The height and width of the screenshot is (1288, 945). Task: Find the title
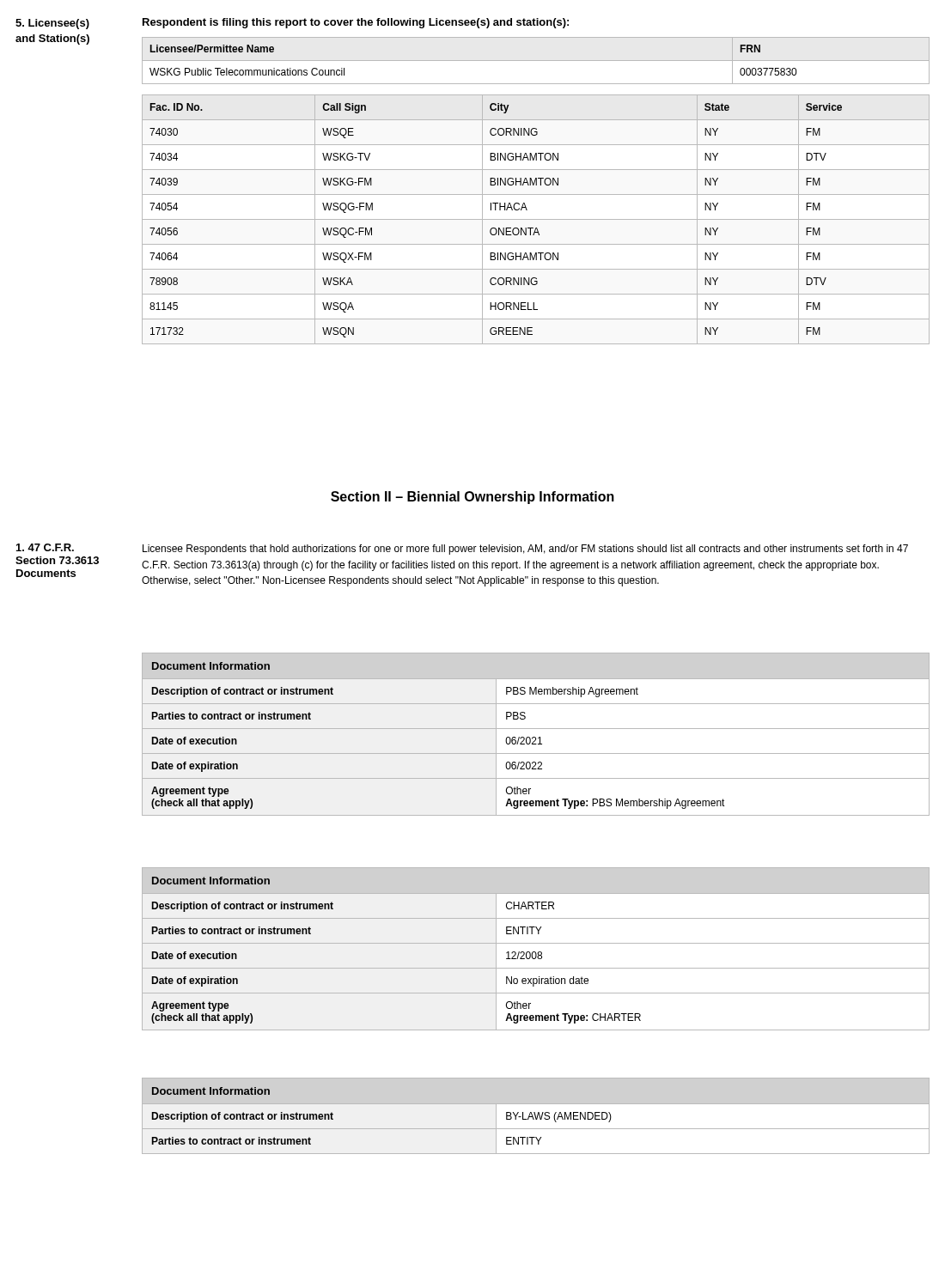click(x=472, y=497)
